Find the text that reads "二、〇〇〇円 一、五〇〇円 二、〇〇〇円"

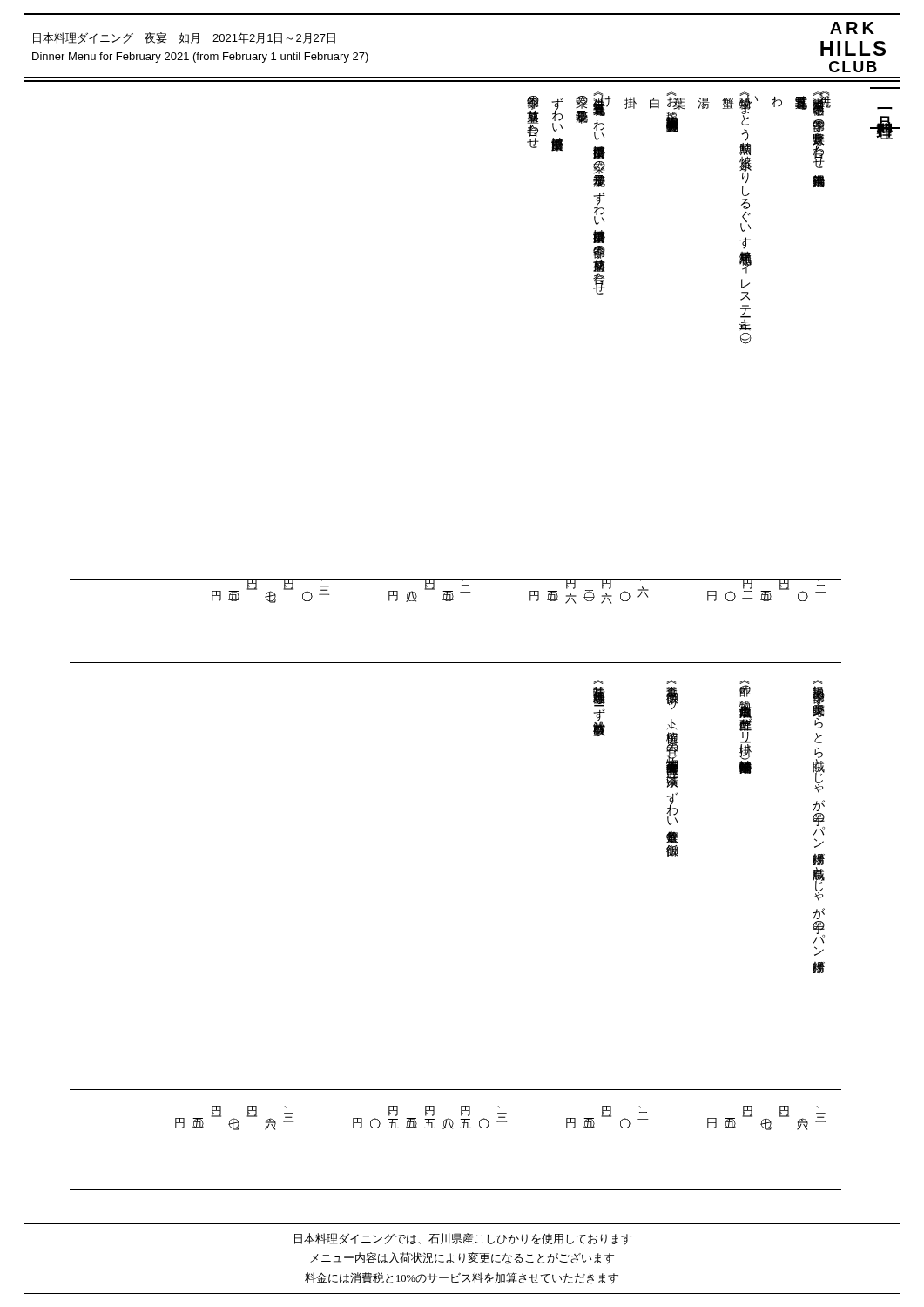click(785, 582)
